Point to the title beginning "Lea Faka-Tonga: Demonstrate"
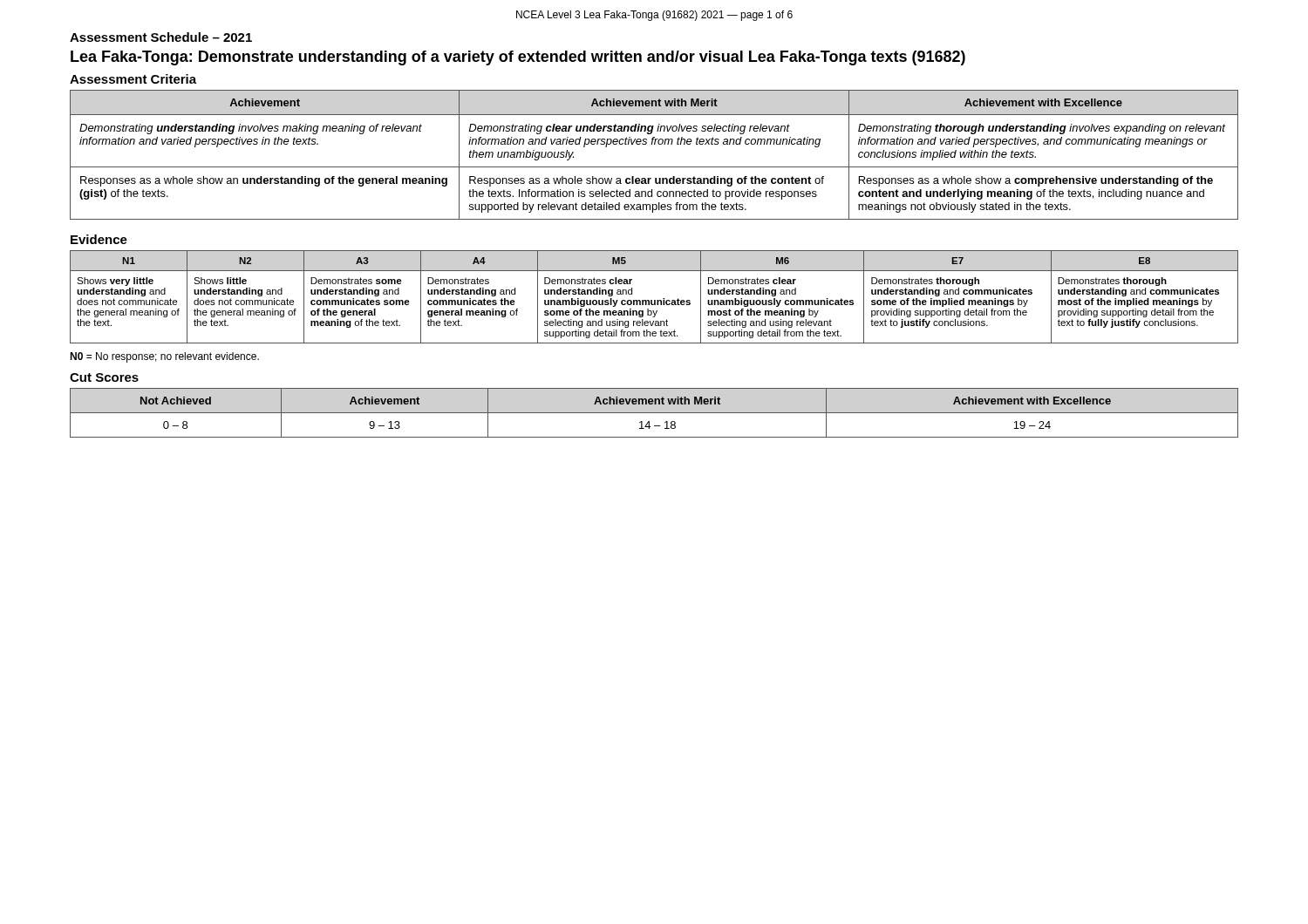Viewport: 1308px width, 924px height. [518, 57]
